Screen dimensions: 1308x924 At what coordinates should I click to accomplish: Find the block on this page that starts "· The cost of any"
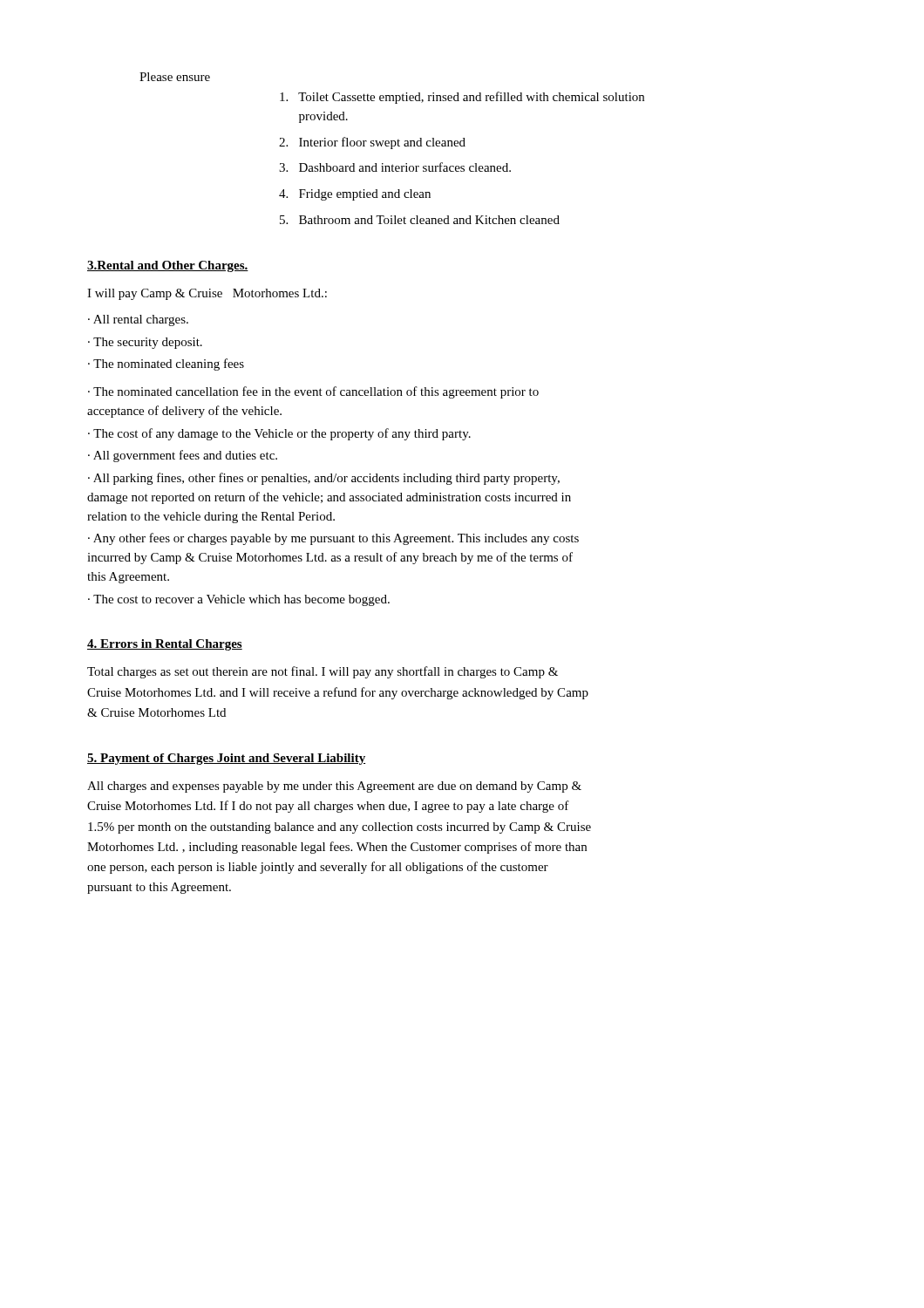pos(279,433)
